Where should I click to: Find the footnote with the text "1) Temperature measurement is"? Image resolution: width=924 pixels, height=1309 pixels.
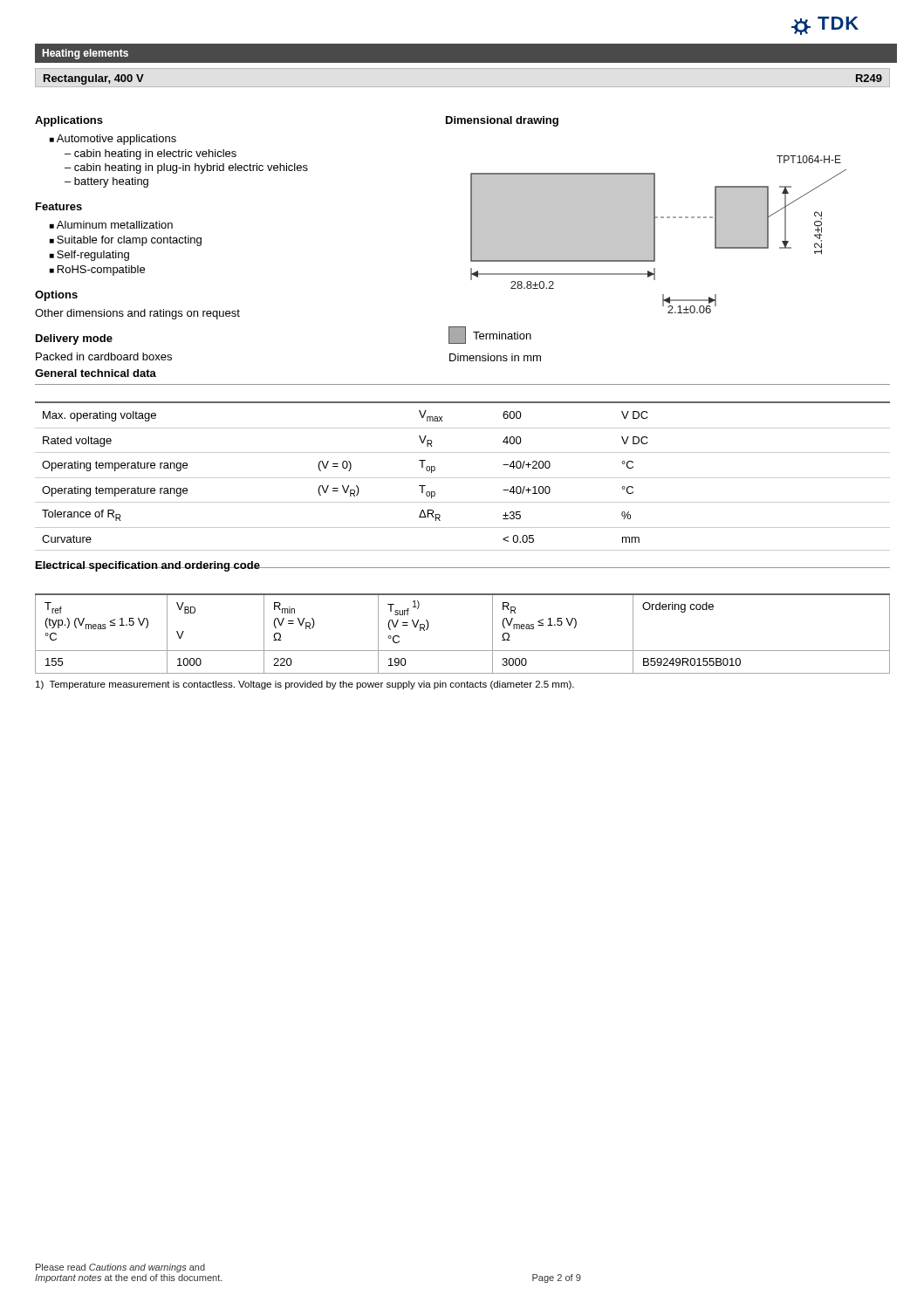305,684
